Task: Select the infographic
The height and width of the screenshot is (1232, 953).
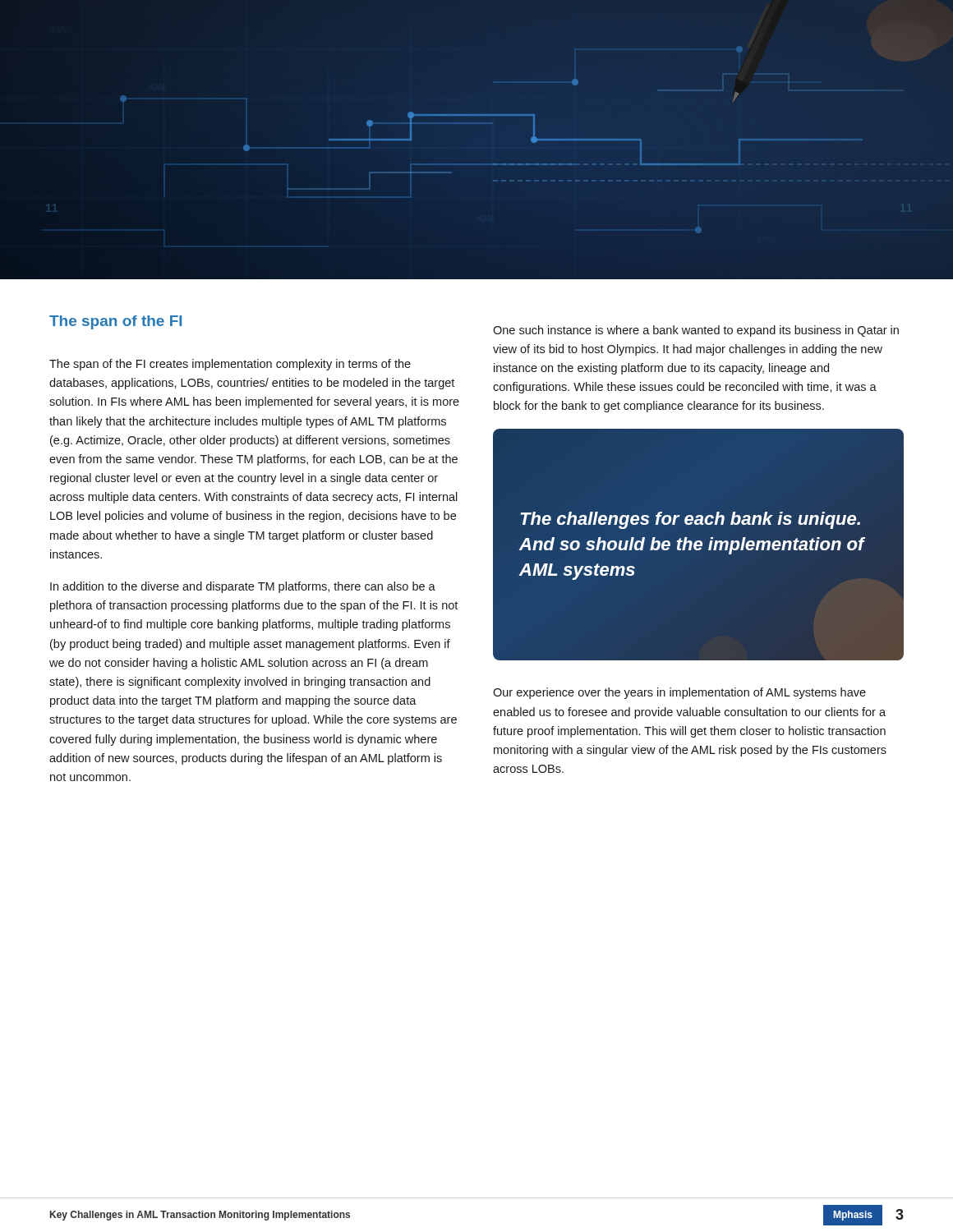Action: pyautogui.click(x=698, y=545)
